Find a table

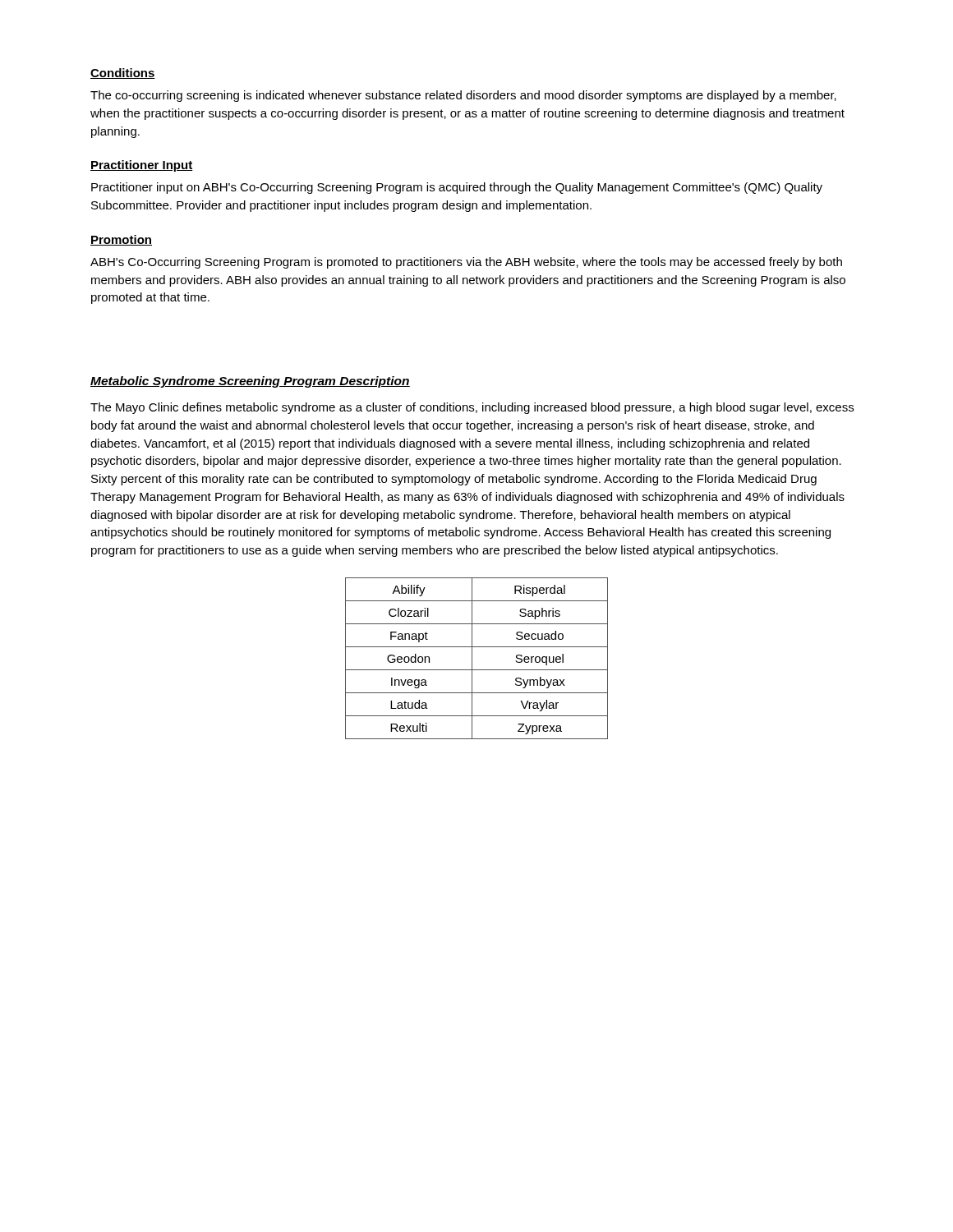(476, 658)
